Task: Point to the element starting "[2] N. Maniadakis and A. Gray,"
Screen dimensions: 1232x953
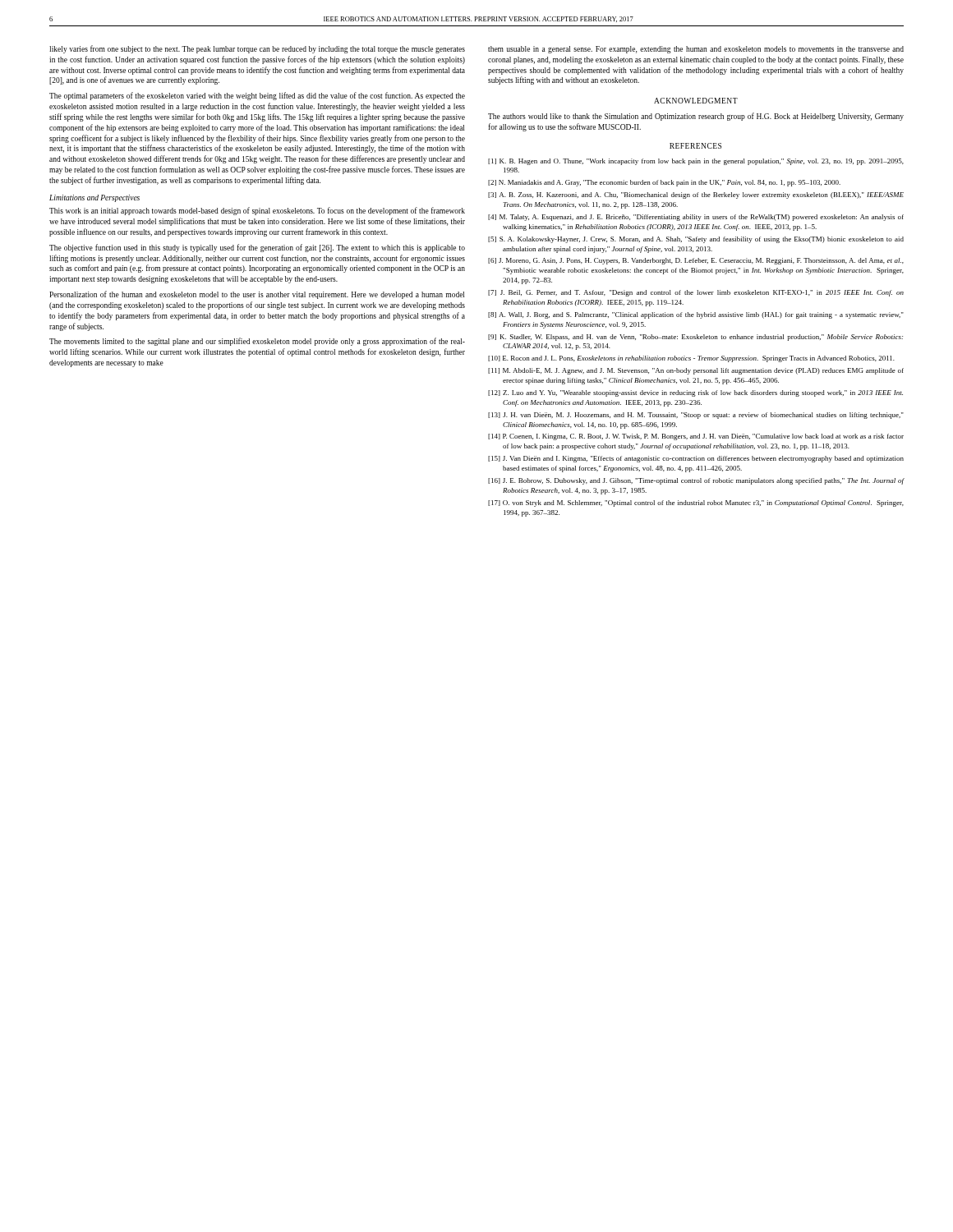Action: coord(696,183)
